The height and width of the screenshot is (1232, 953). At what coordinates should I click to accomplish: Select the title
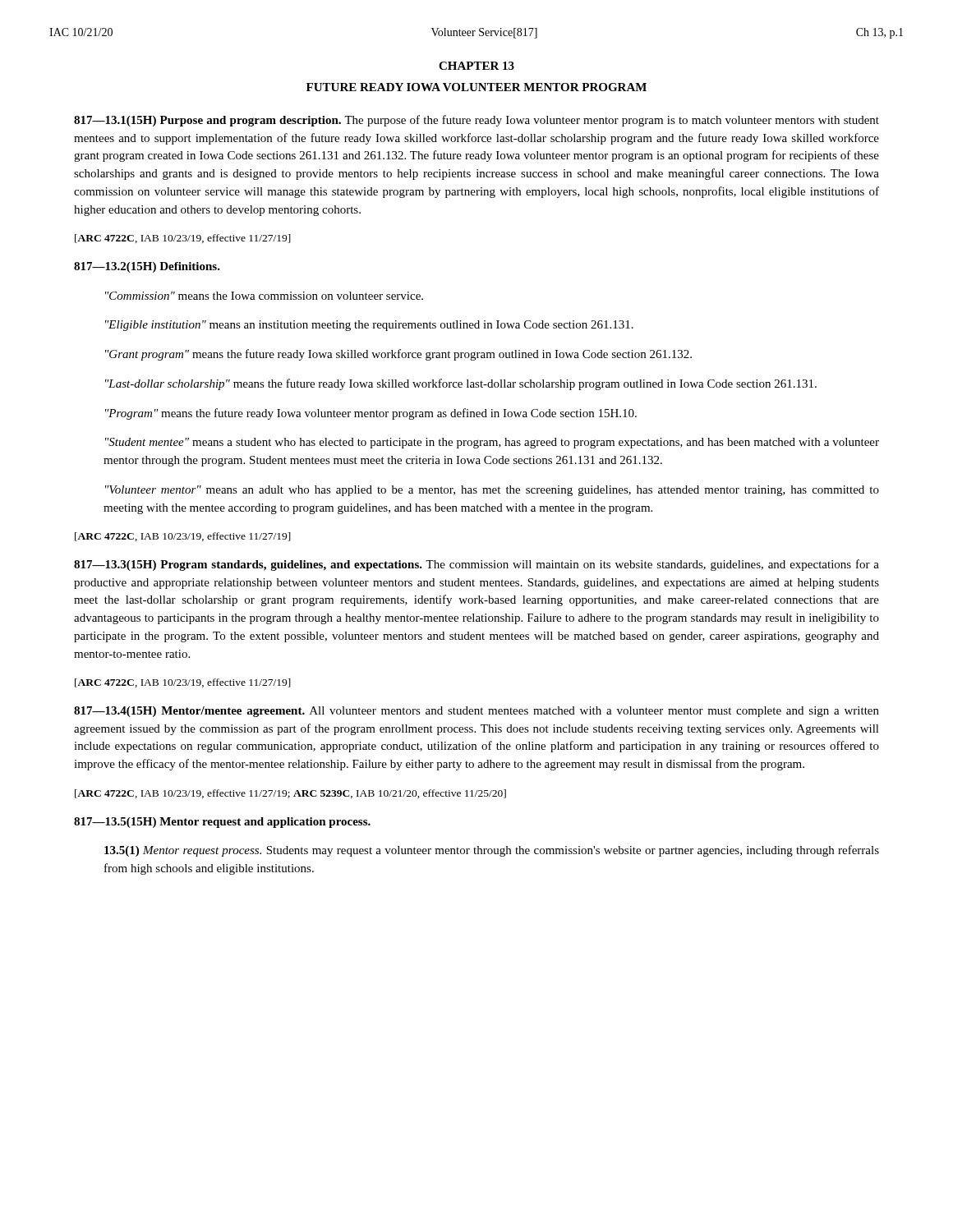(476, 77)
